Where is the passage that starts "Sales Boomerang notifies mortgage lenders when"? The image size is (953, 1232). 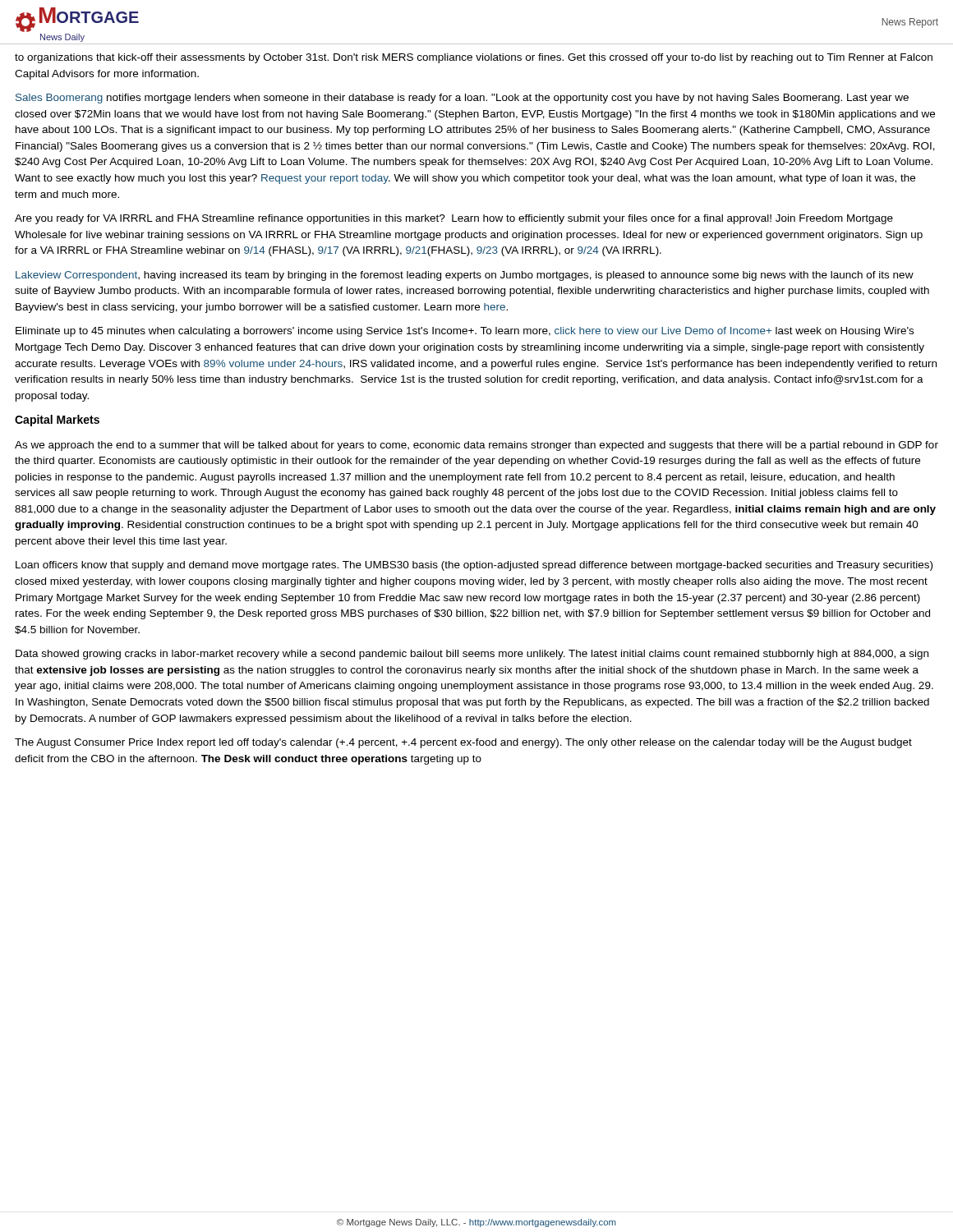point(476,146)
